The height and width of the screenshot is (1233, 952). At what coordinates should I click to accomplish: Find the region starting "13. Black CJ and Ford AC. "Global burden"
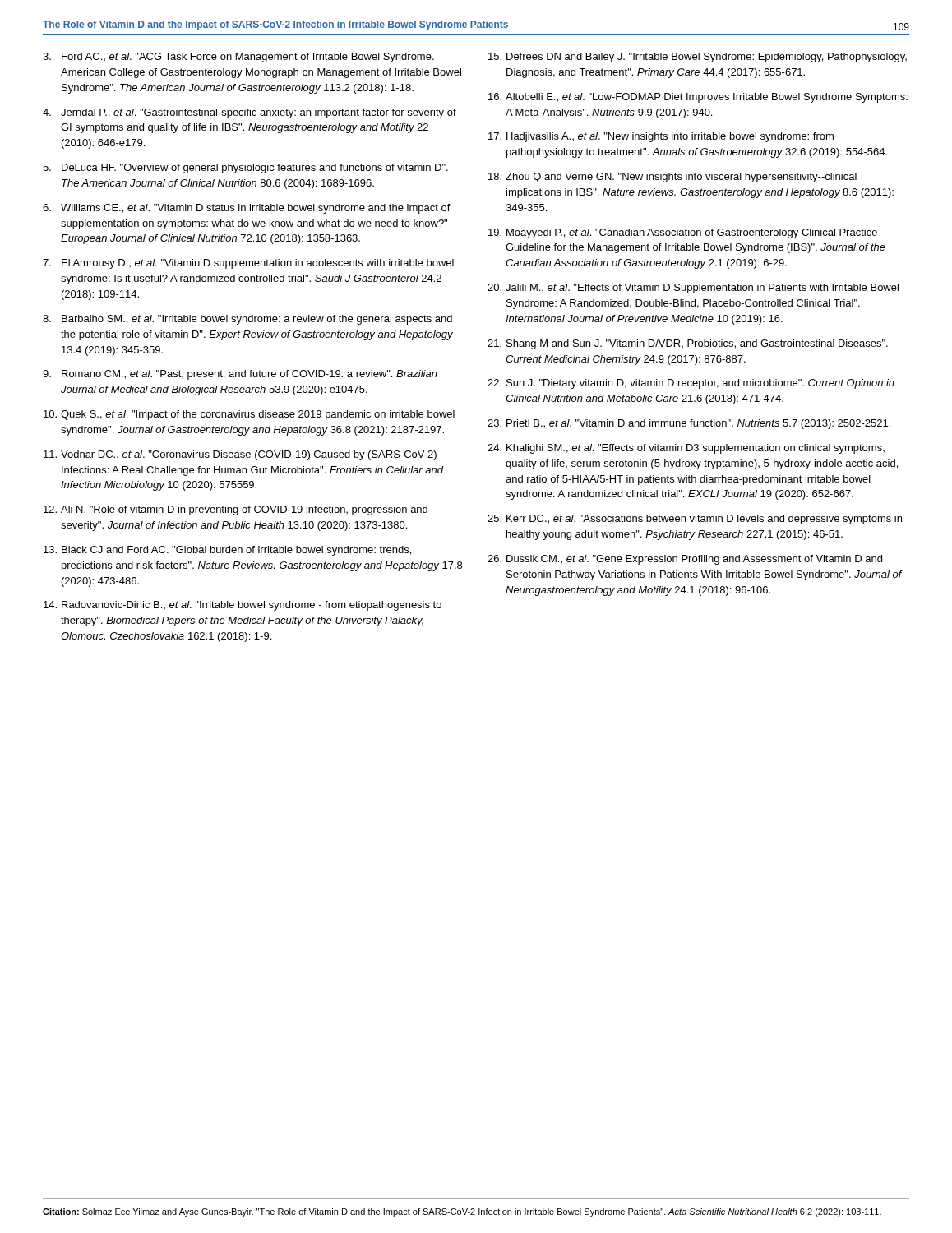click(254, 566)
